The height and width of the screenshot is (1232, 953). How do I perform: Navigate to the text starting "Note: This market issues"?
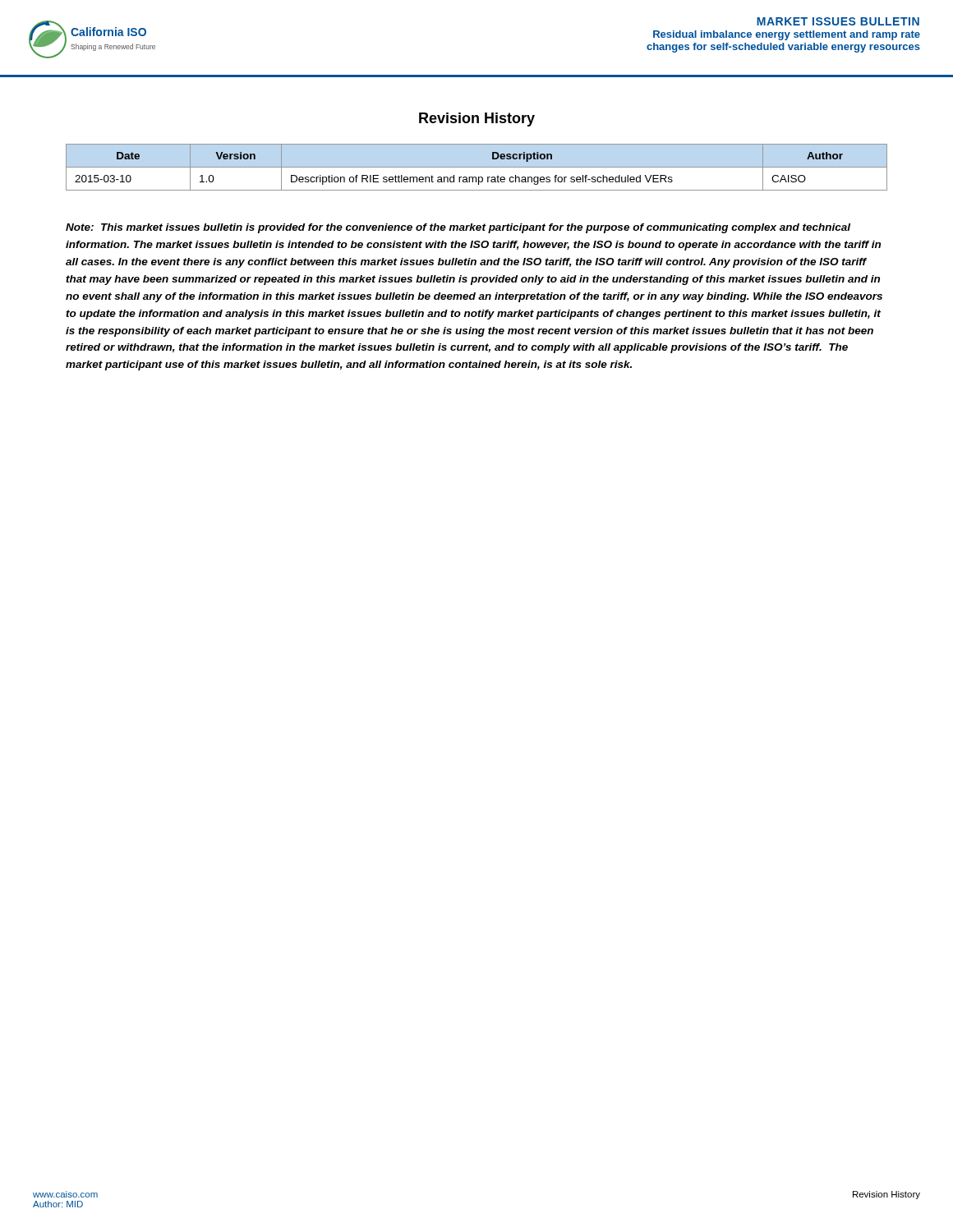point(474,296)
